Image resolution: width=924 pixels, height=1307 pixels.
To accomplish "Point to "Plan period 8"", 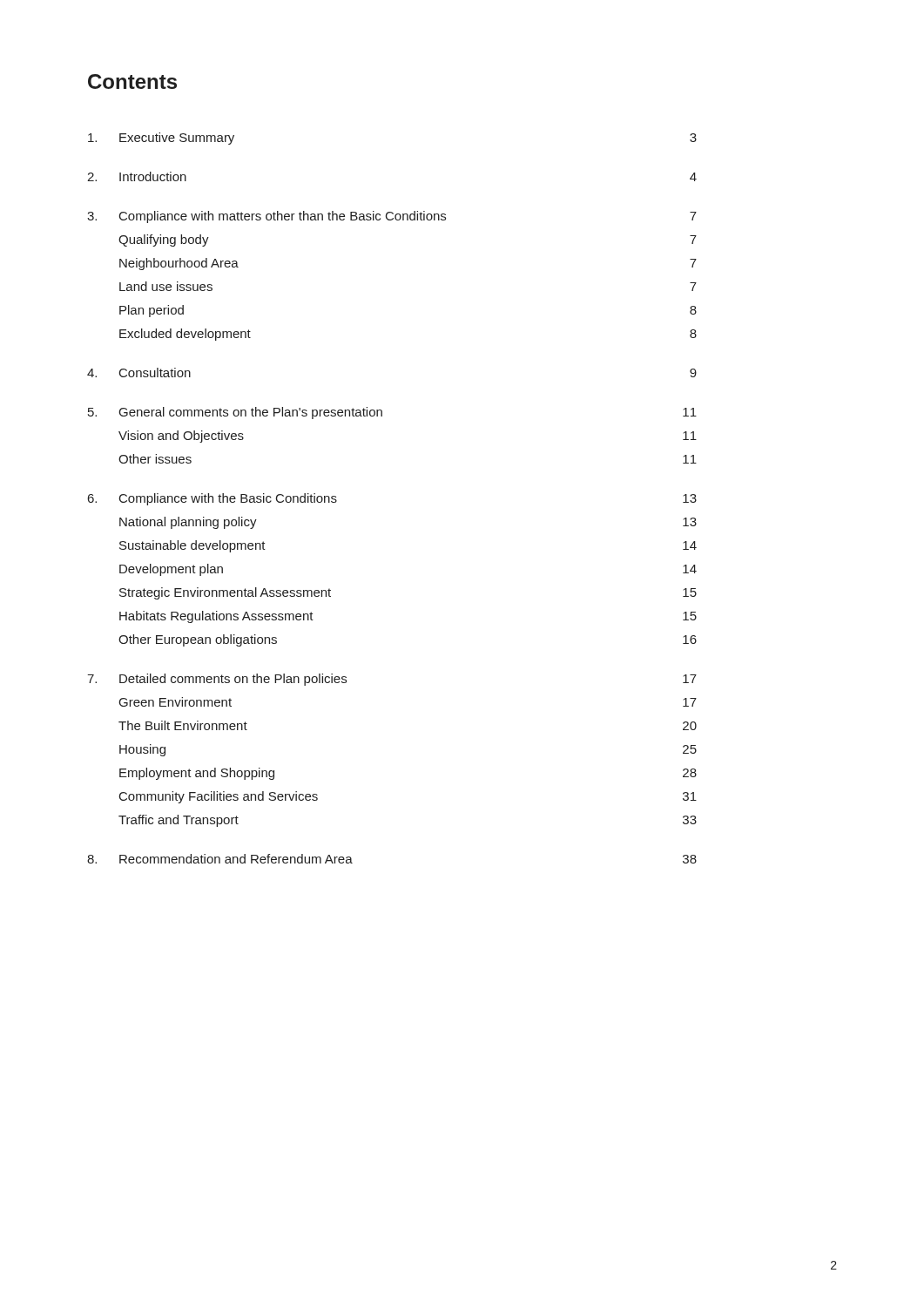I will pos(150,311).
